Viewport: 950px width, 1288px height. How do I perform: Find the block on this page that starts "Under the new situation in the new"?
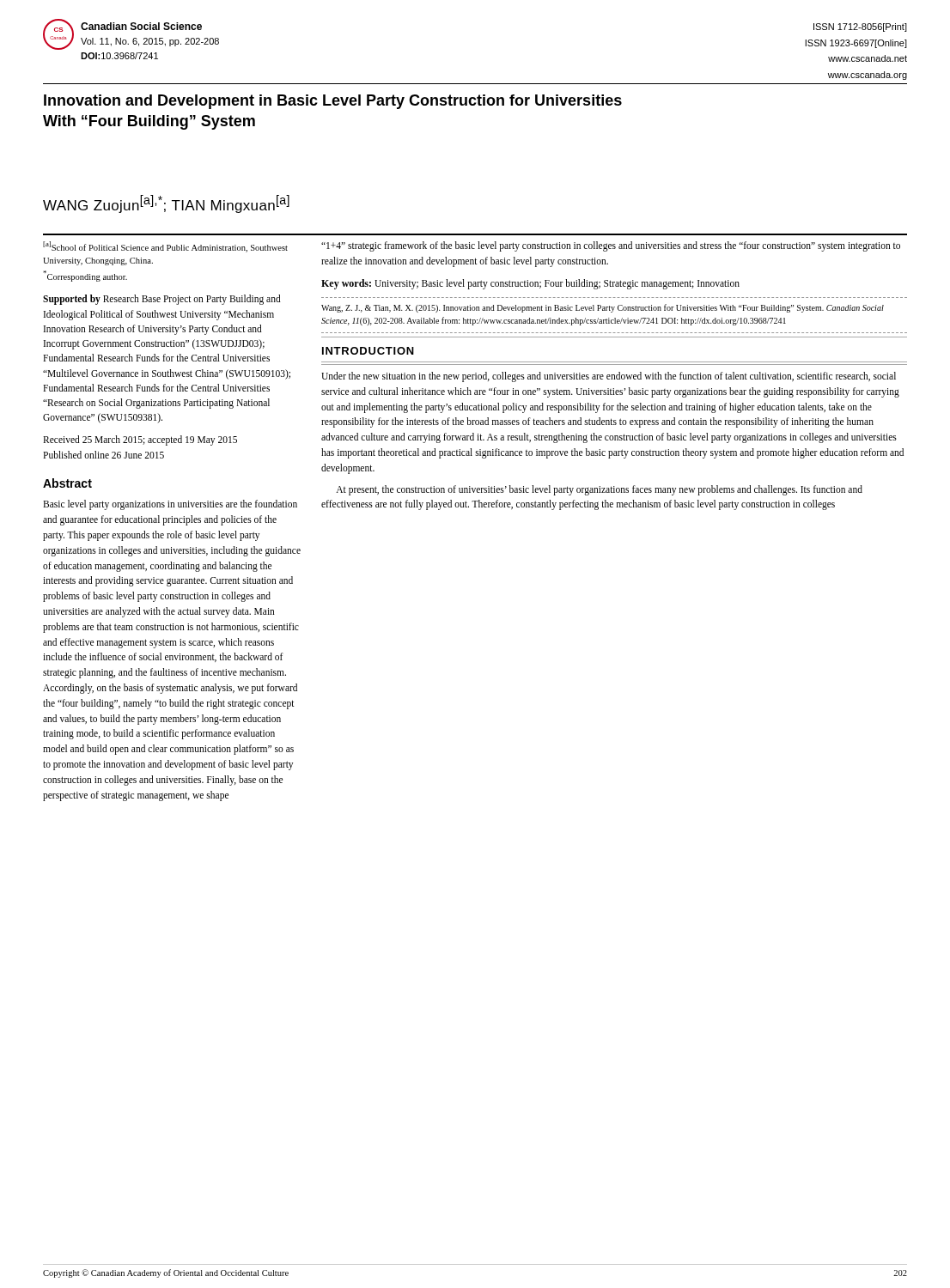tap(614, 441)
